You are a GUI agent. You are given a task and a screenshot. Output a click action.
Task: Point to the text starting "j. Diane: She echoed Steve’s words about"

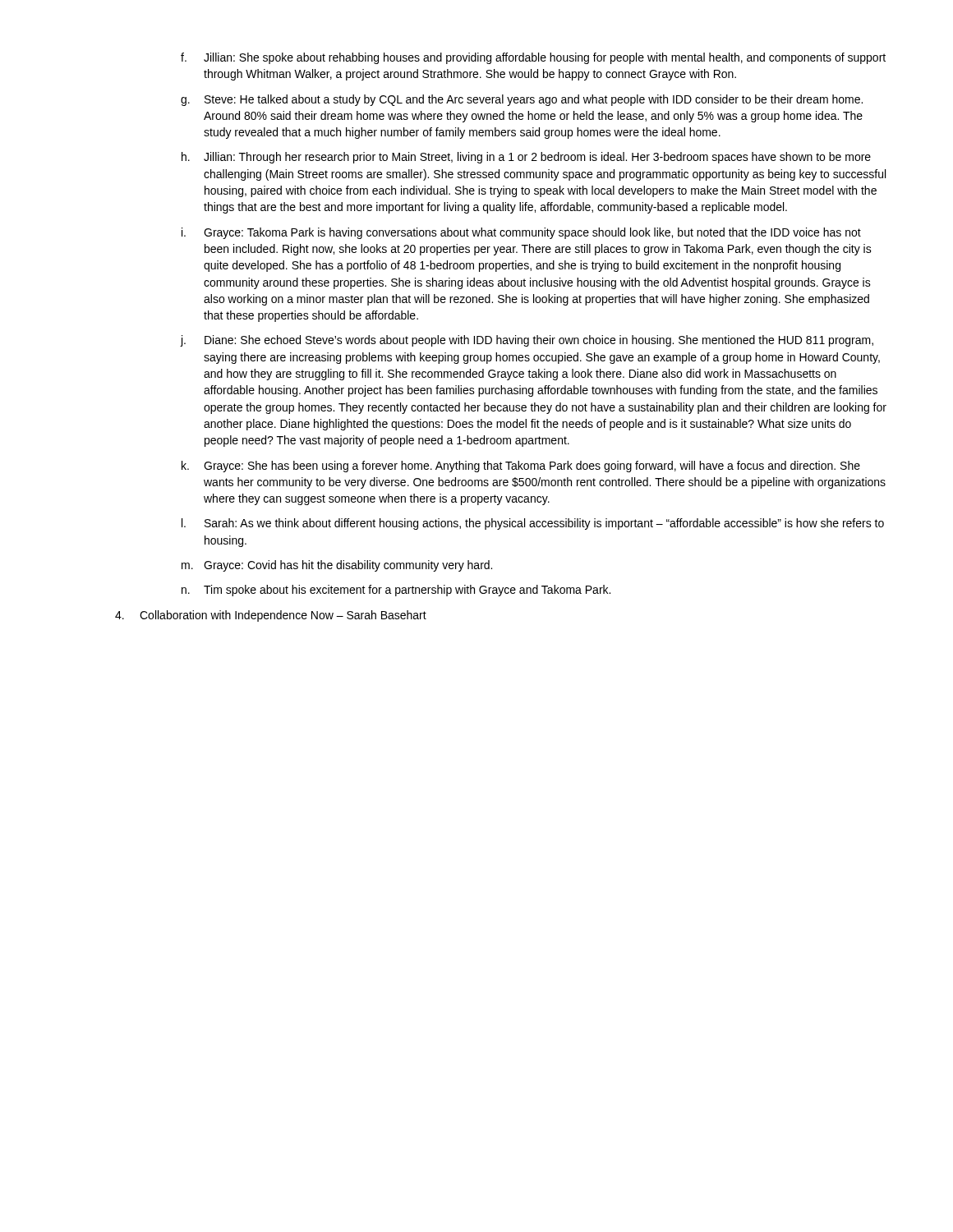coord(534,391)
